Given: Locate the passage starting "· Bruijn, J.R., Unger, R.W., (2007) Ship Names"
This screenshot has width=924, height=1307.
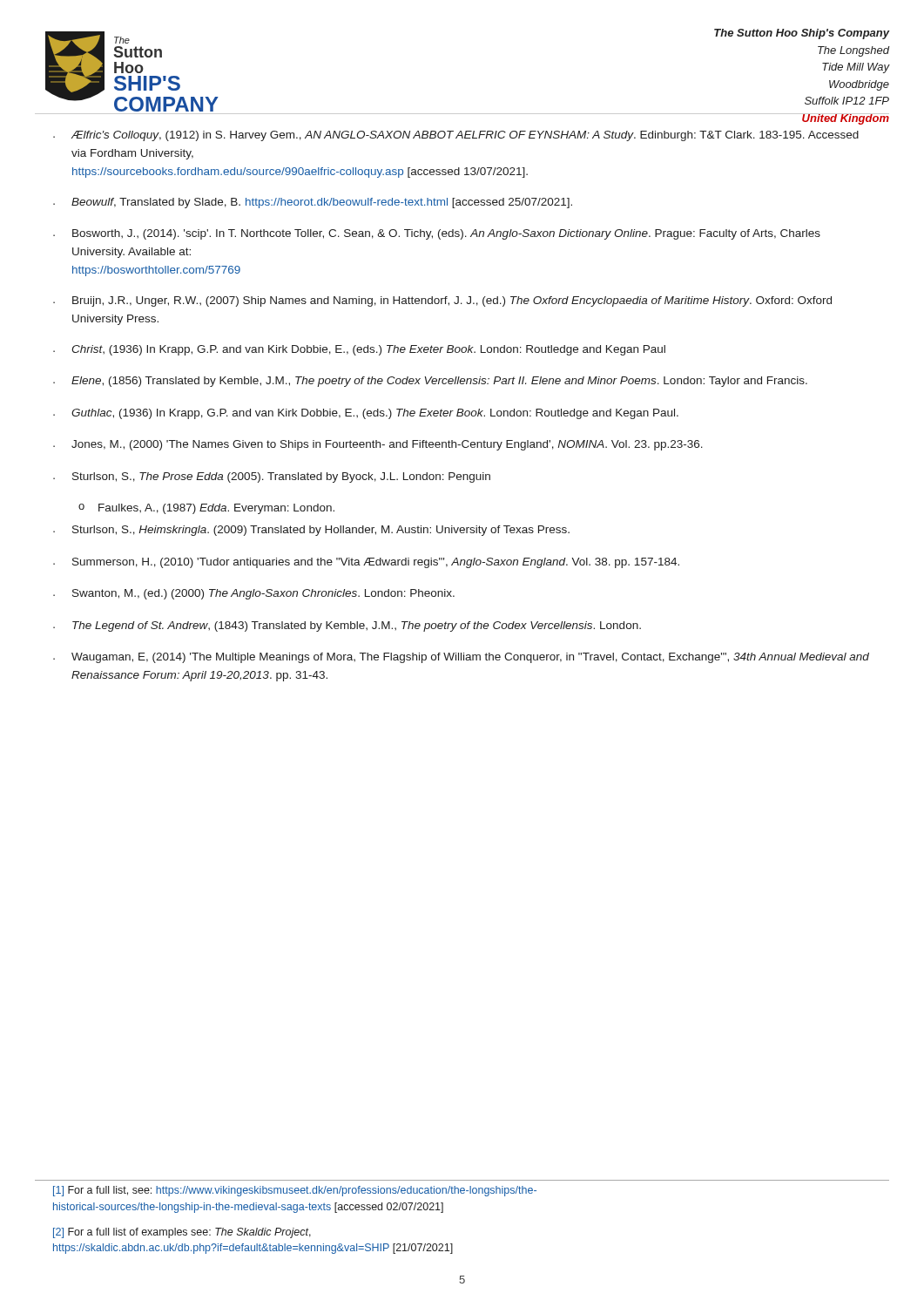Looking at the screenshot, I should click(x=462, y=310).
